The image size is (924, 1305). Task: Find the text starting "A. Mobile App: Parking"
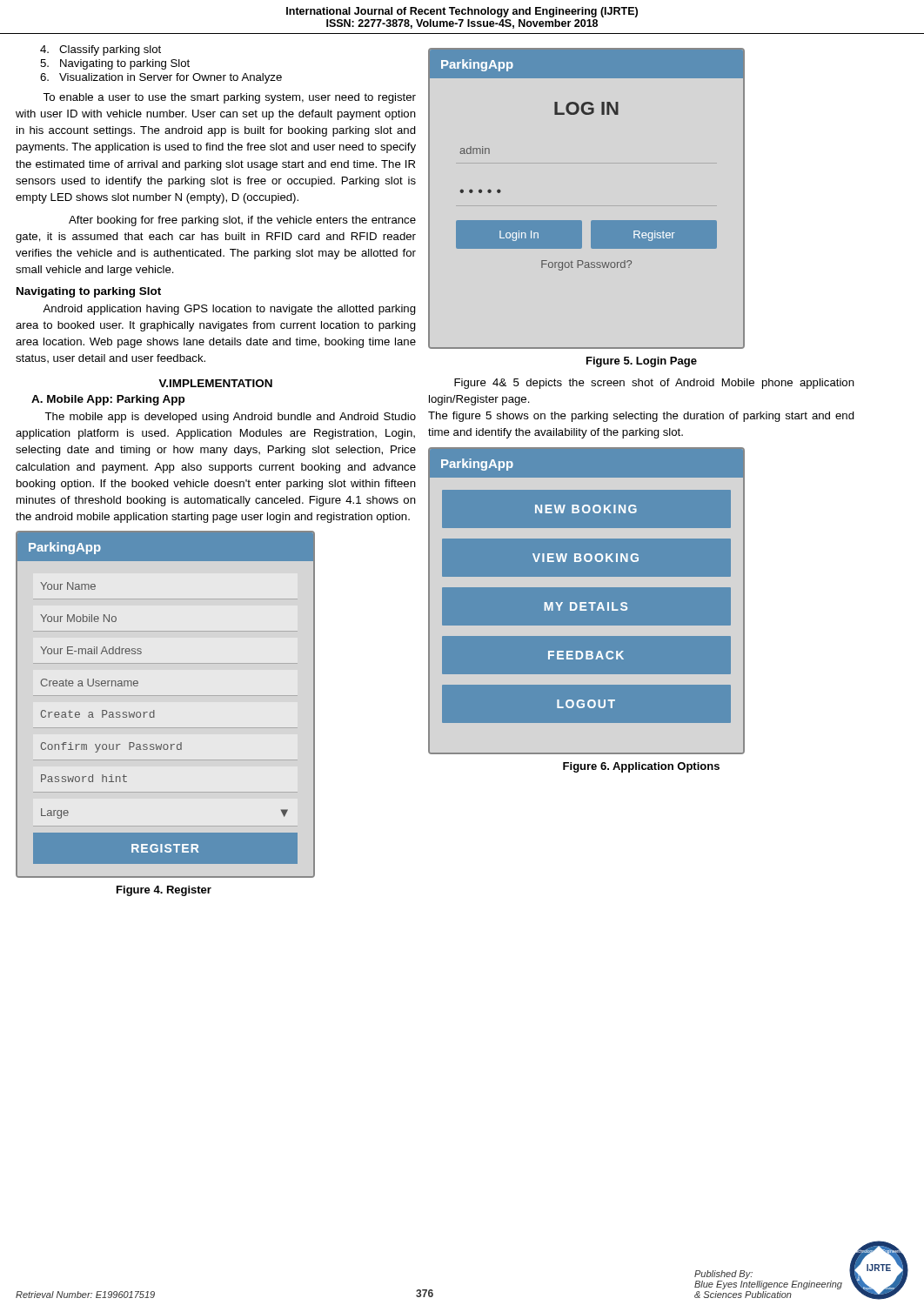tap(108, 399)
